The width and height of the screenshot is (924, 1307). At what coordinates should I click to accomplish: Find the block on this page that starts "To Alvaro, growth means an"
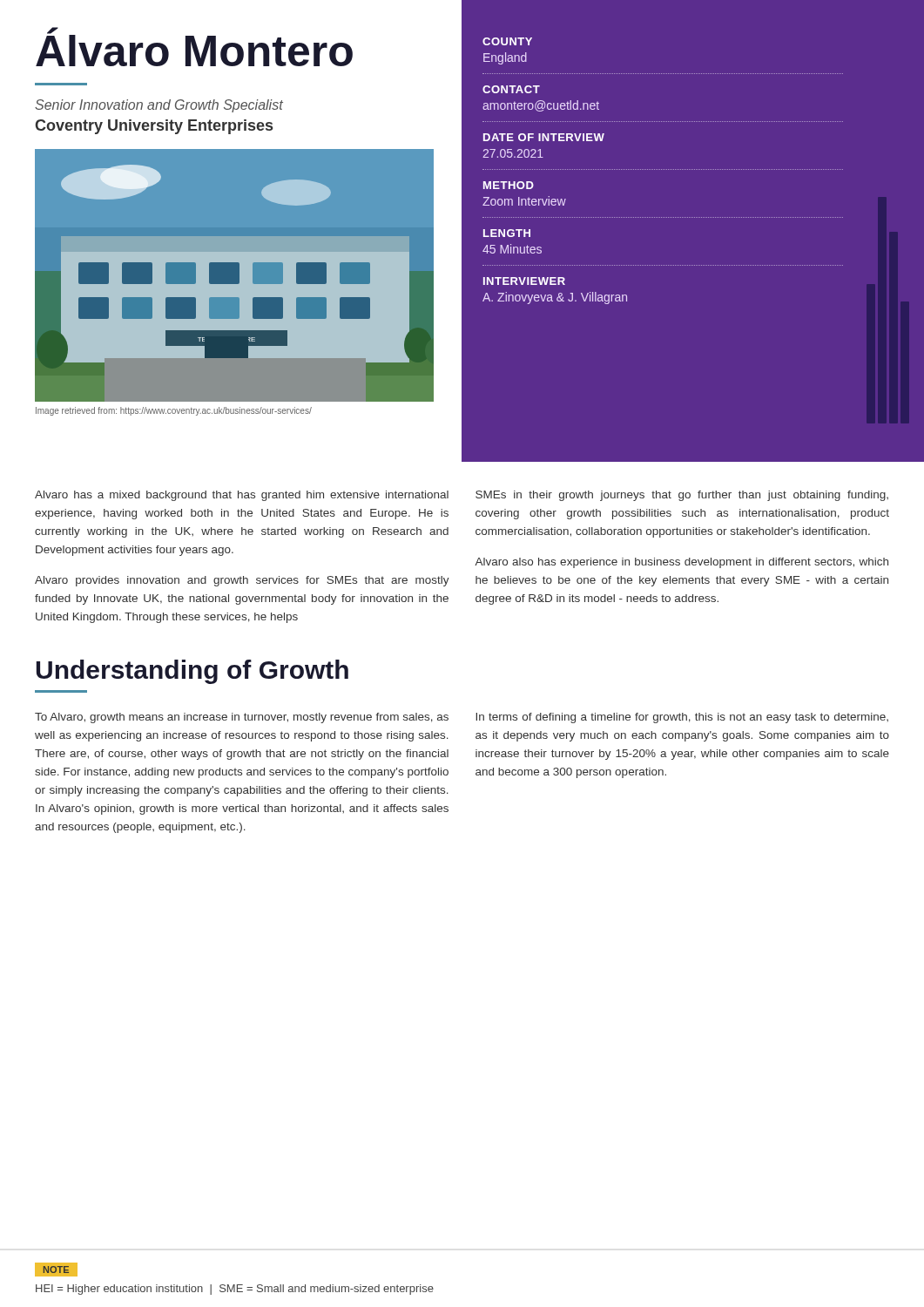242,773
